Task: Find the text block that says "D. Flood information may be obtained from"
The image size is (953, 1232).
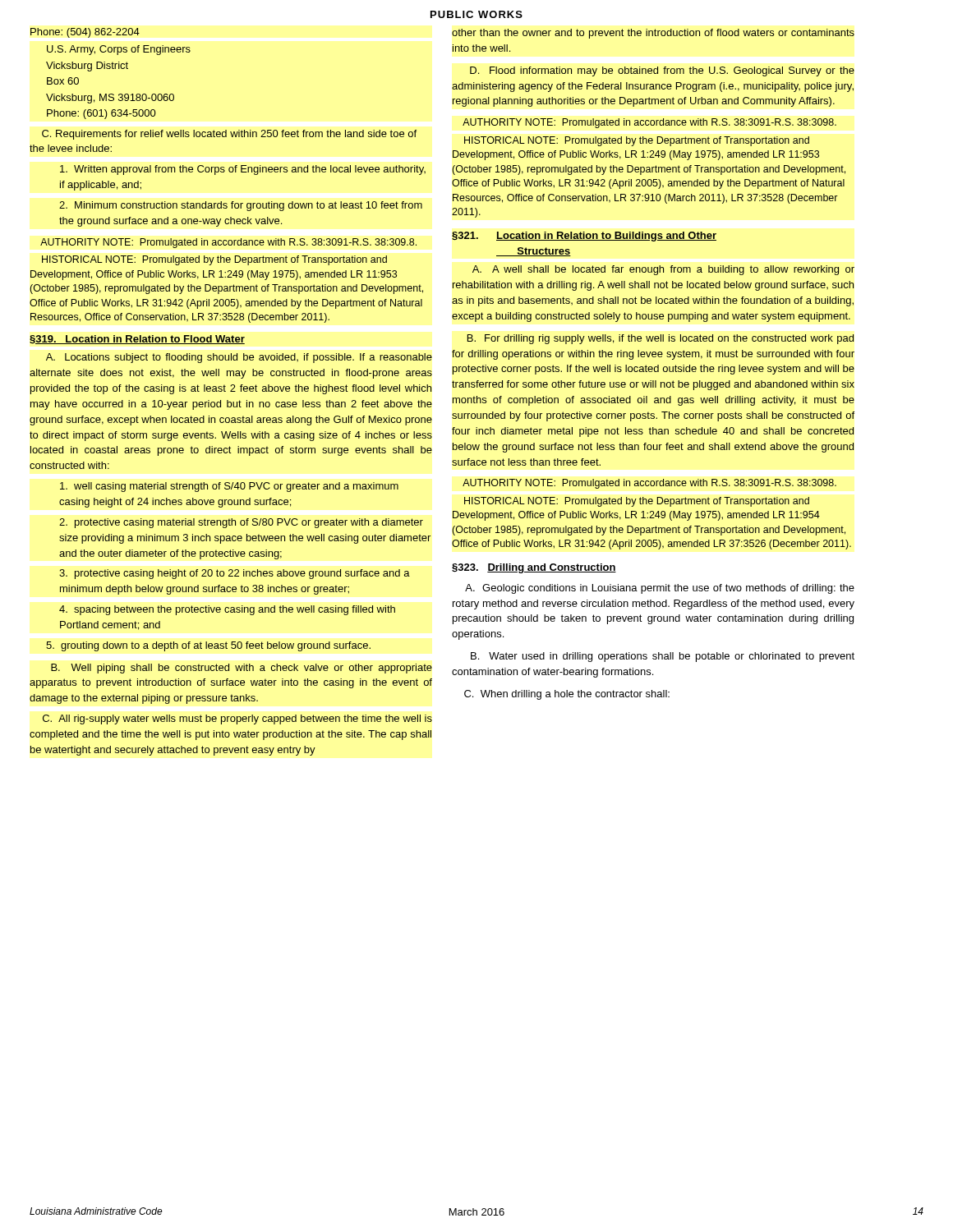Action: [x=653, y=85]
